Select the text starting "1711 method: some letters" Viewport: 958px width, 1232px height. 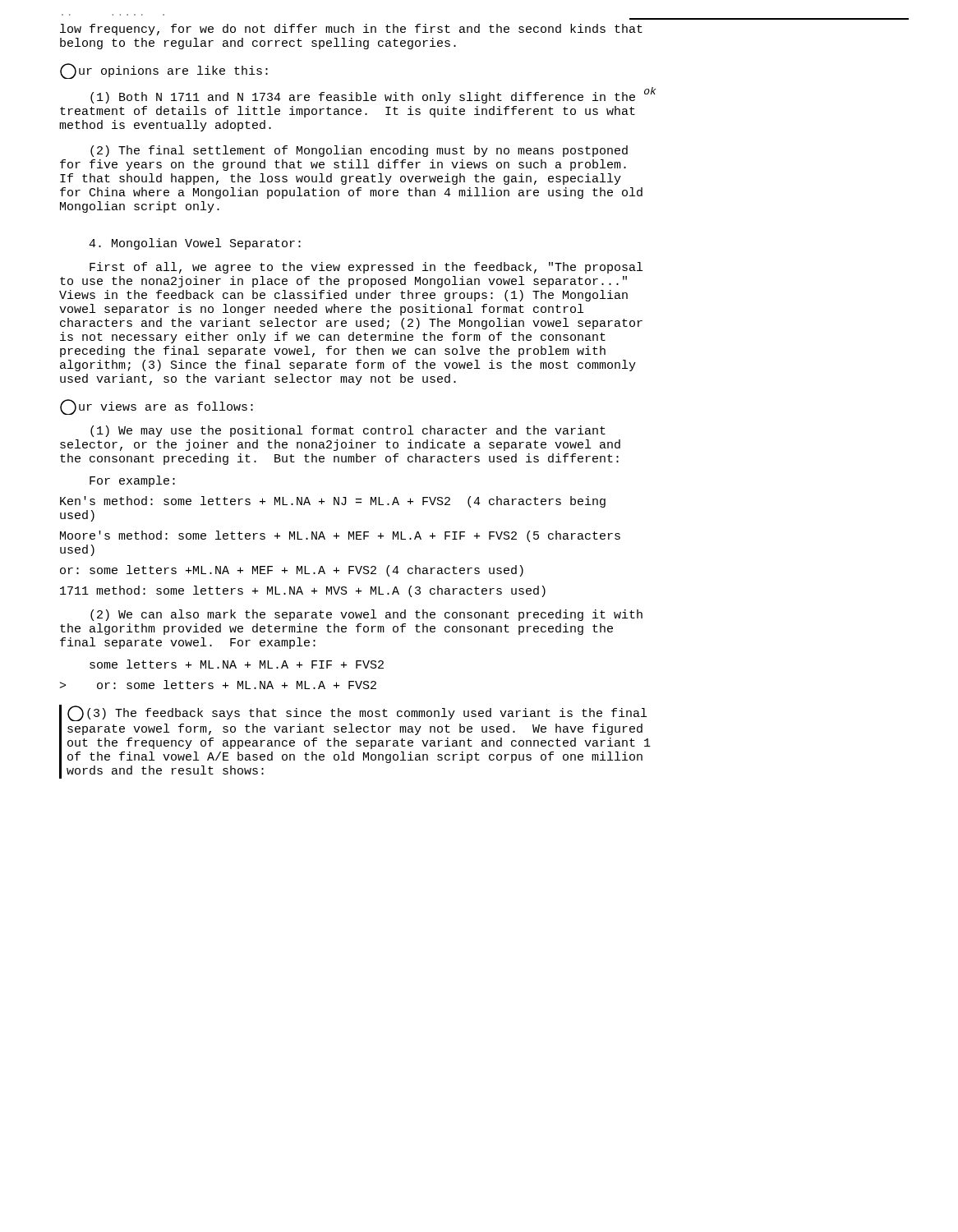[303, 592]
